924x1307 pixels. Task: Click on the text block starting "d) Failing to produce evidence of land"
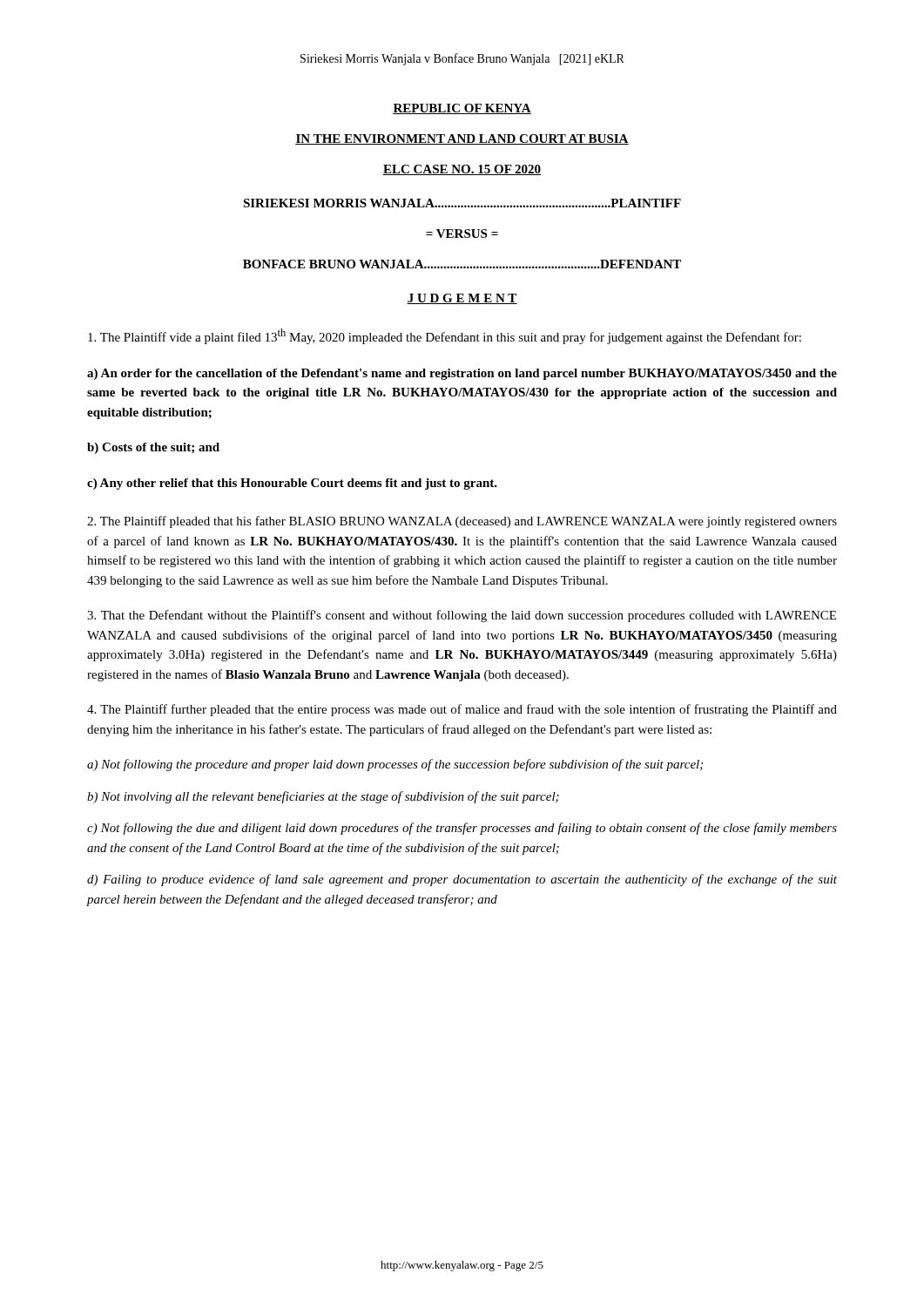tap(462, 889)
